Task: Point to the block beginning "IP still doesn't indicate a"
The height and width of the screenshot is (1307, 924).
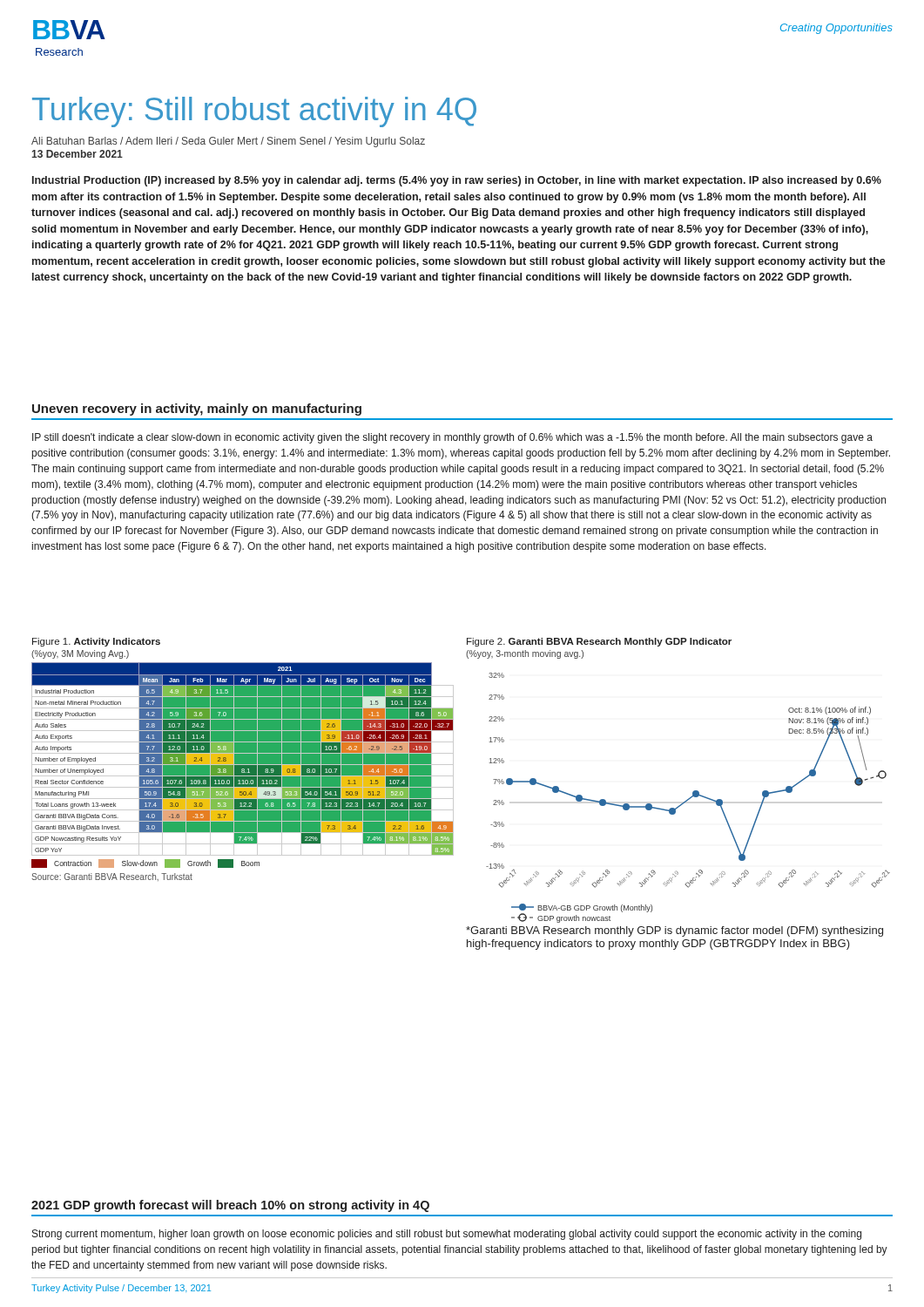Action: pyautogui.click(x=461, y=492)
